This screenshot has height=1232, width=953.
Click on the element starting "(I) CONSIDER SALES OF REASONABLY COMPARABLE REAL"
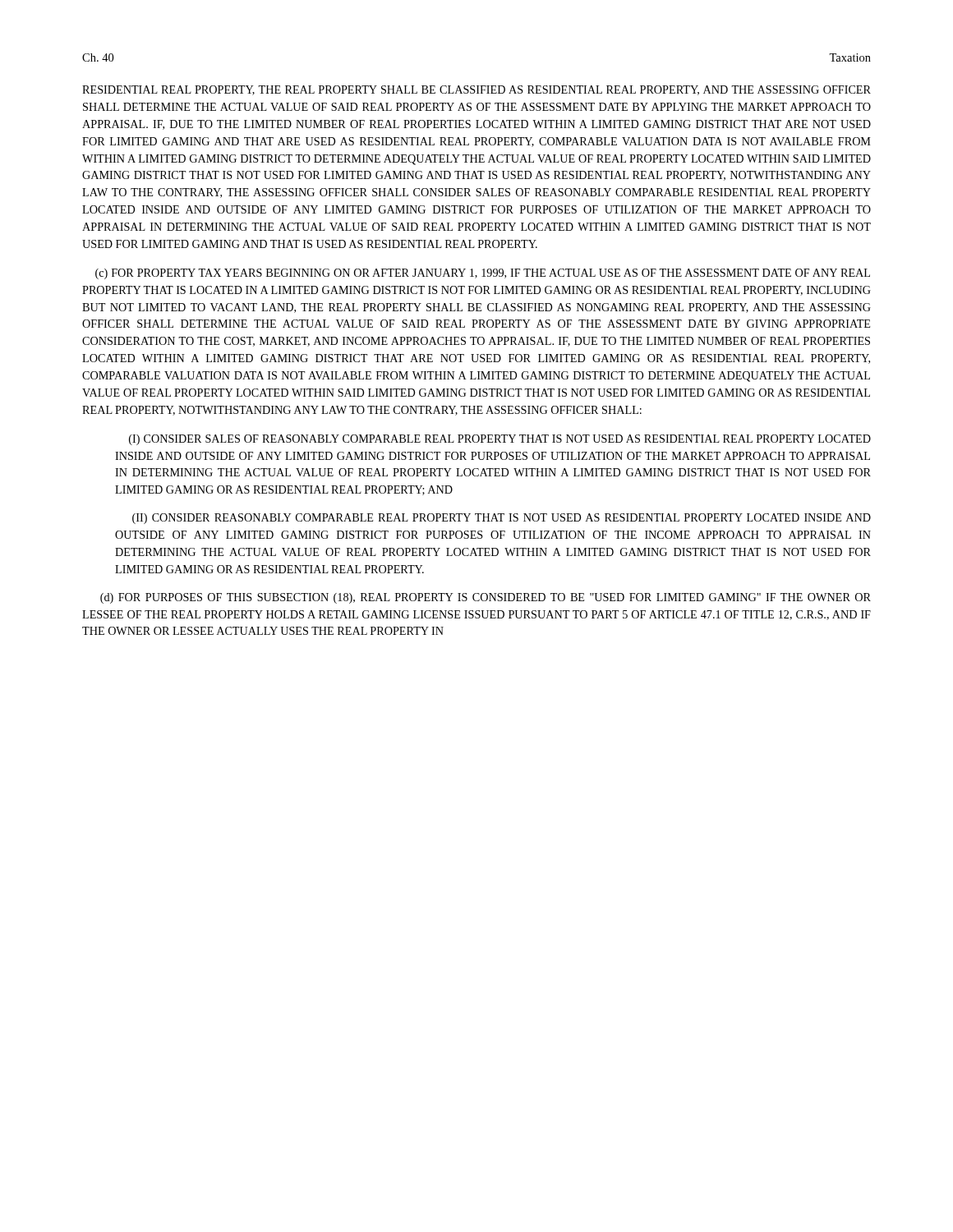pyautogui.click(x=493, y=464)
